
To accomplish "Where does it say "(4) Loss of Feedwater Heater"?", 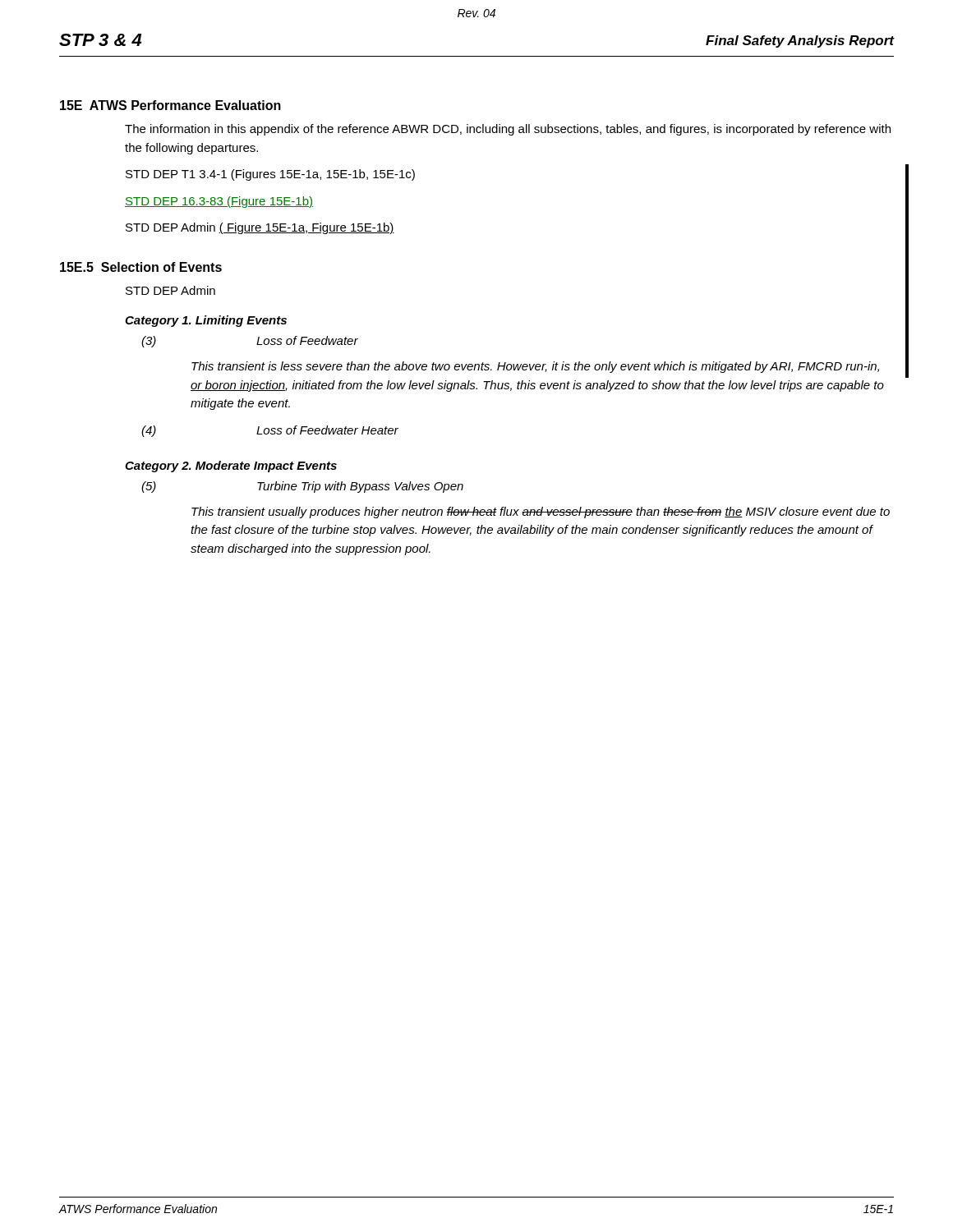I will click(270, 431).
